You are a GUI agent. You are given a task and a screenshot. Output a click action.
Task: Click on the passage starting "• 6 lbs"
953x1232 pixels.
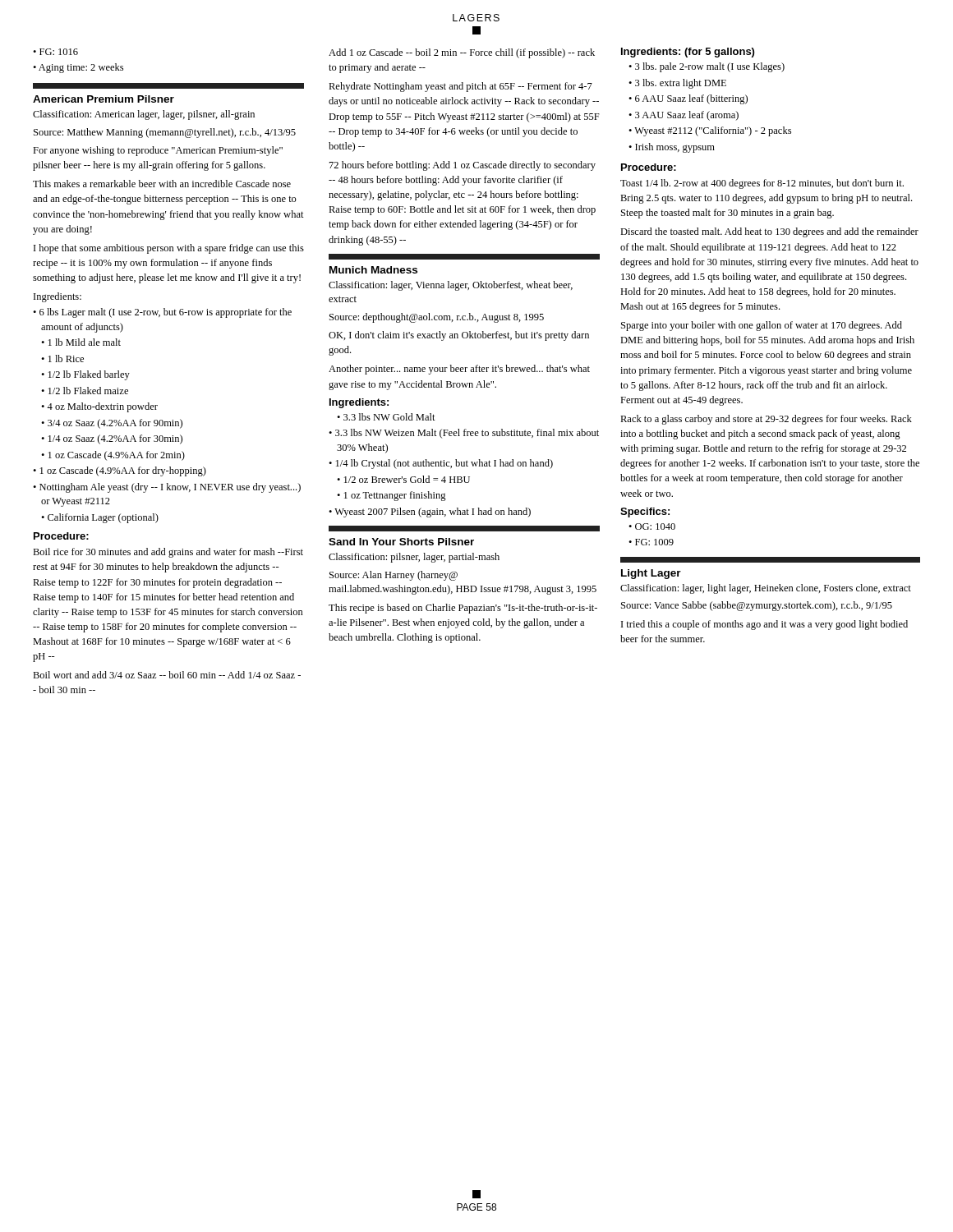click(x=162, y=319)
